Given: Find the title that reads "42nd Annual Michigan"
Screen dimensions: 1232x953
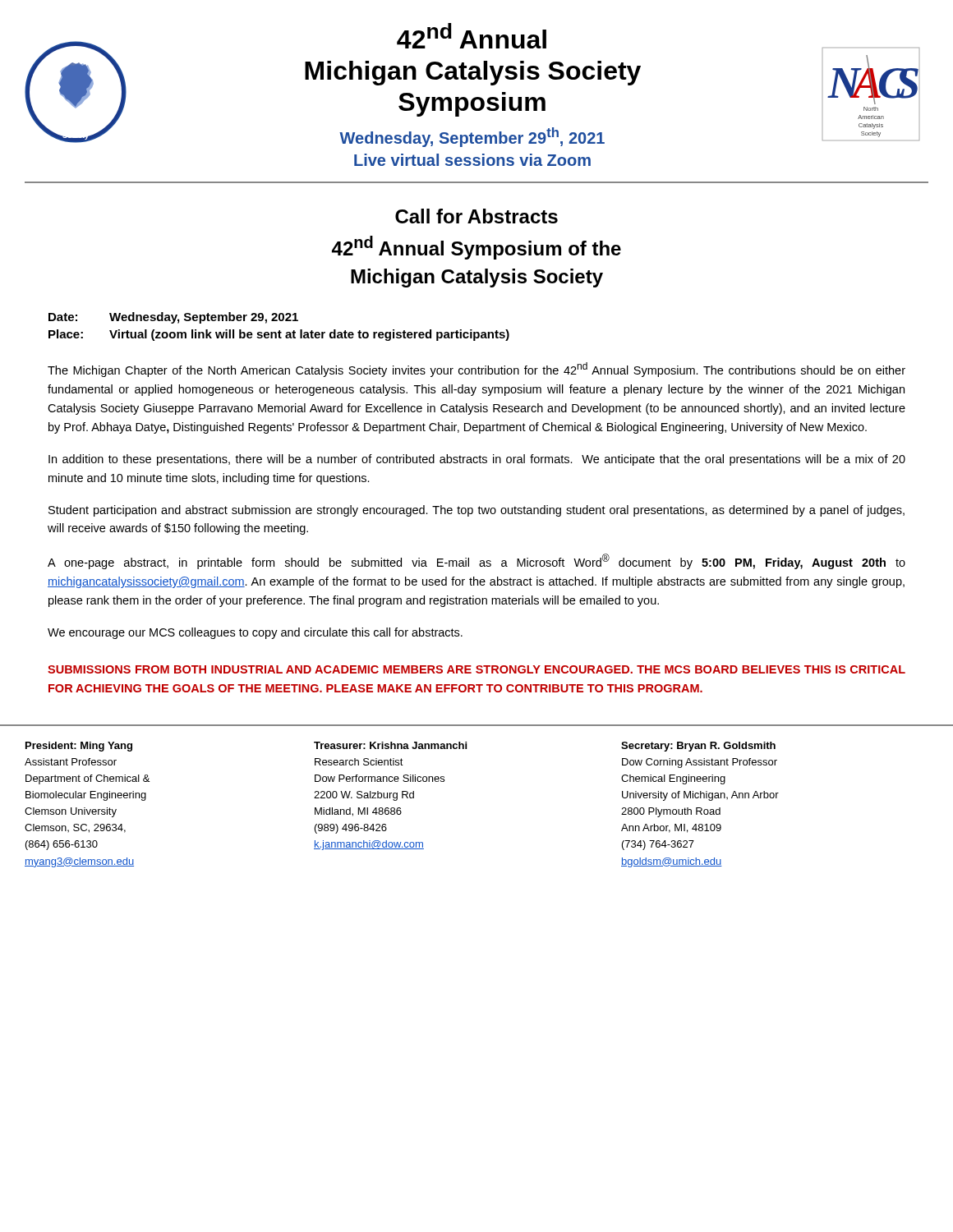Looking at the screenshot, I should [472, 68].
